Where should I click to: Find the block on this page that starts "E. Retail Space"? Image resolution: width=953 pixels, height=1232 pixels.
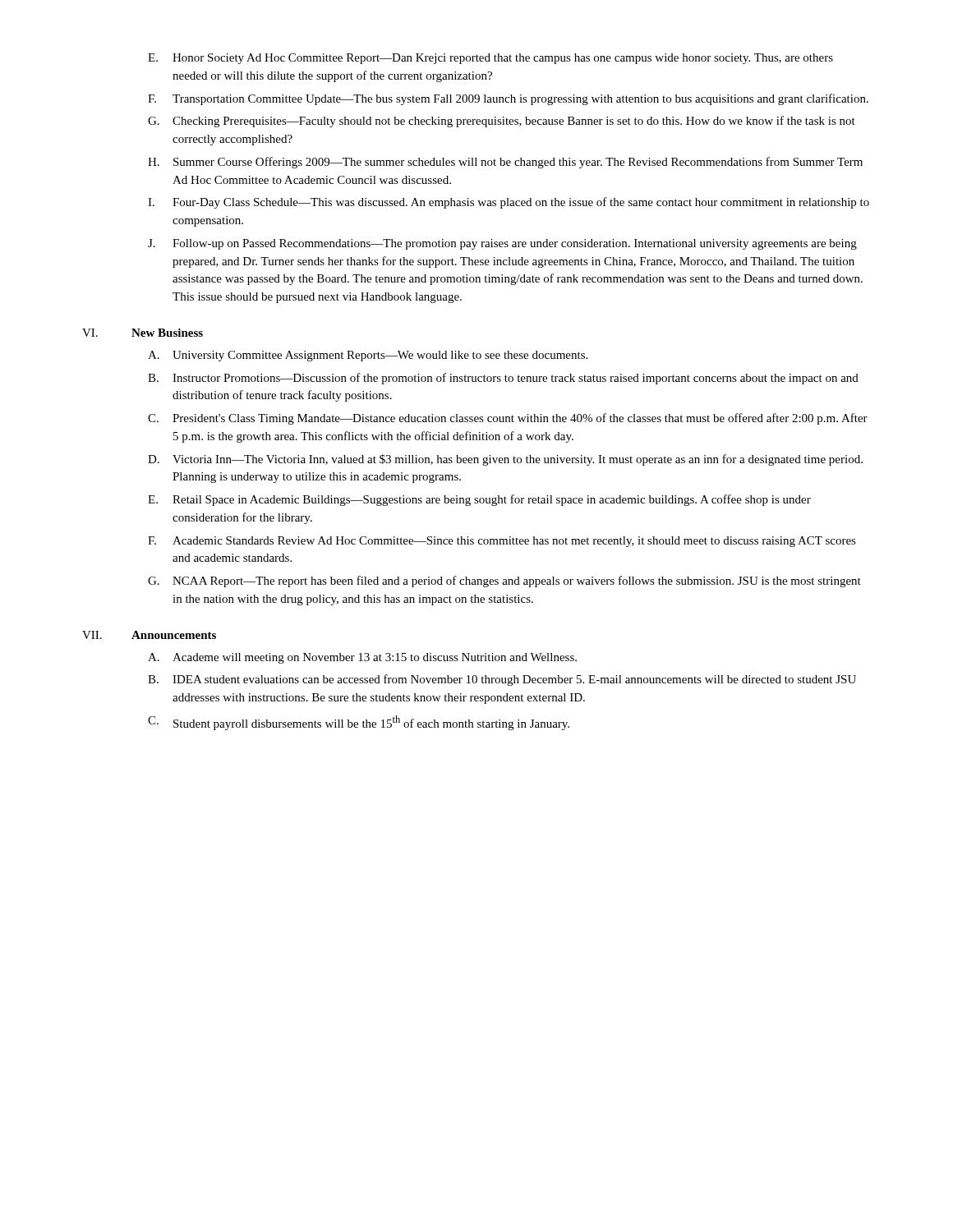point(509,509)
